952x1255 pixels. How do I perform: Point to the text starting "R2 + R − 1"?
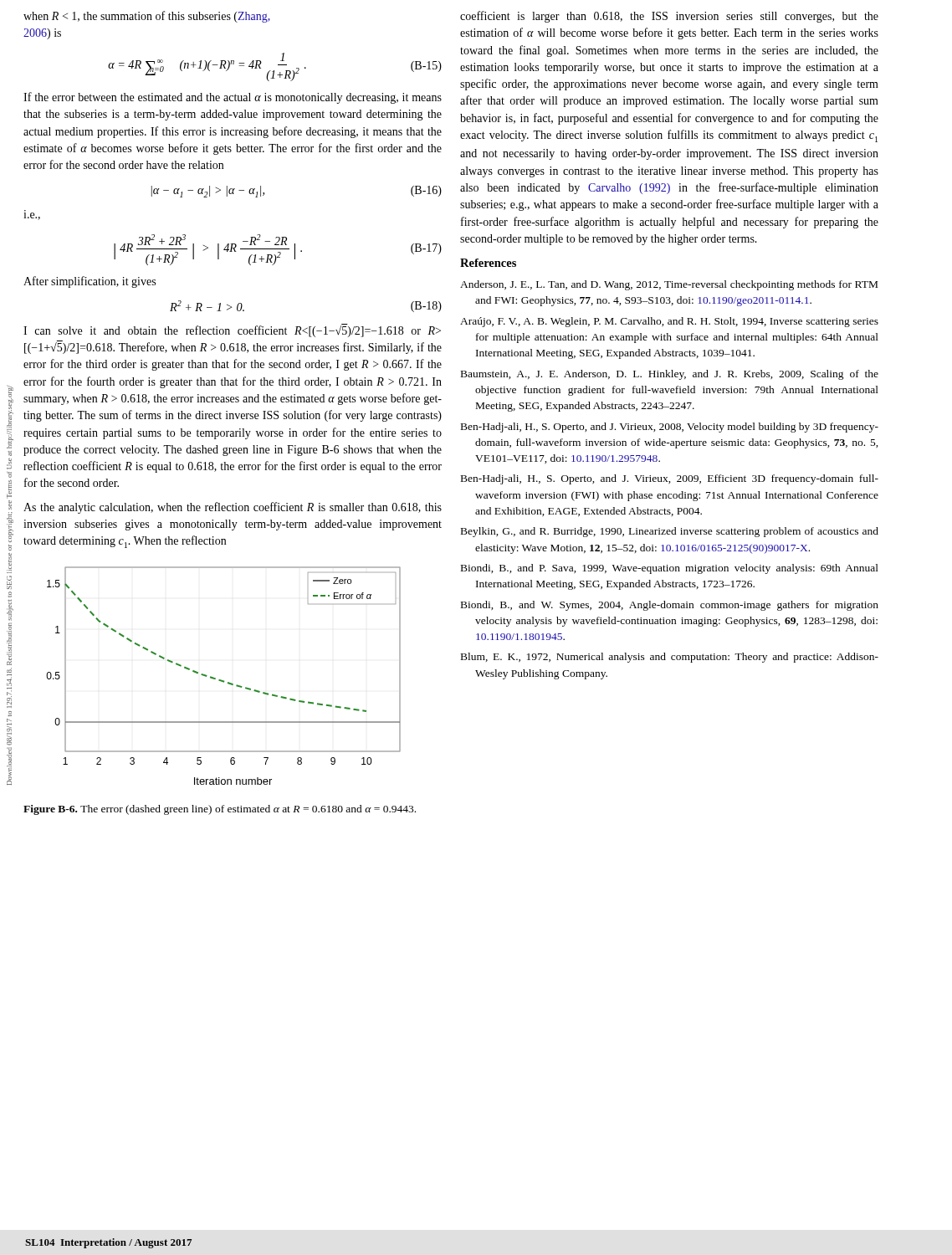(233, 307)
